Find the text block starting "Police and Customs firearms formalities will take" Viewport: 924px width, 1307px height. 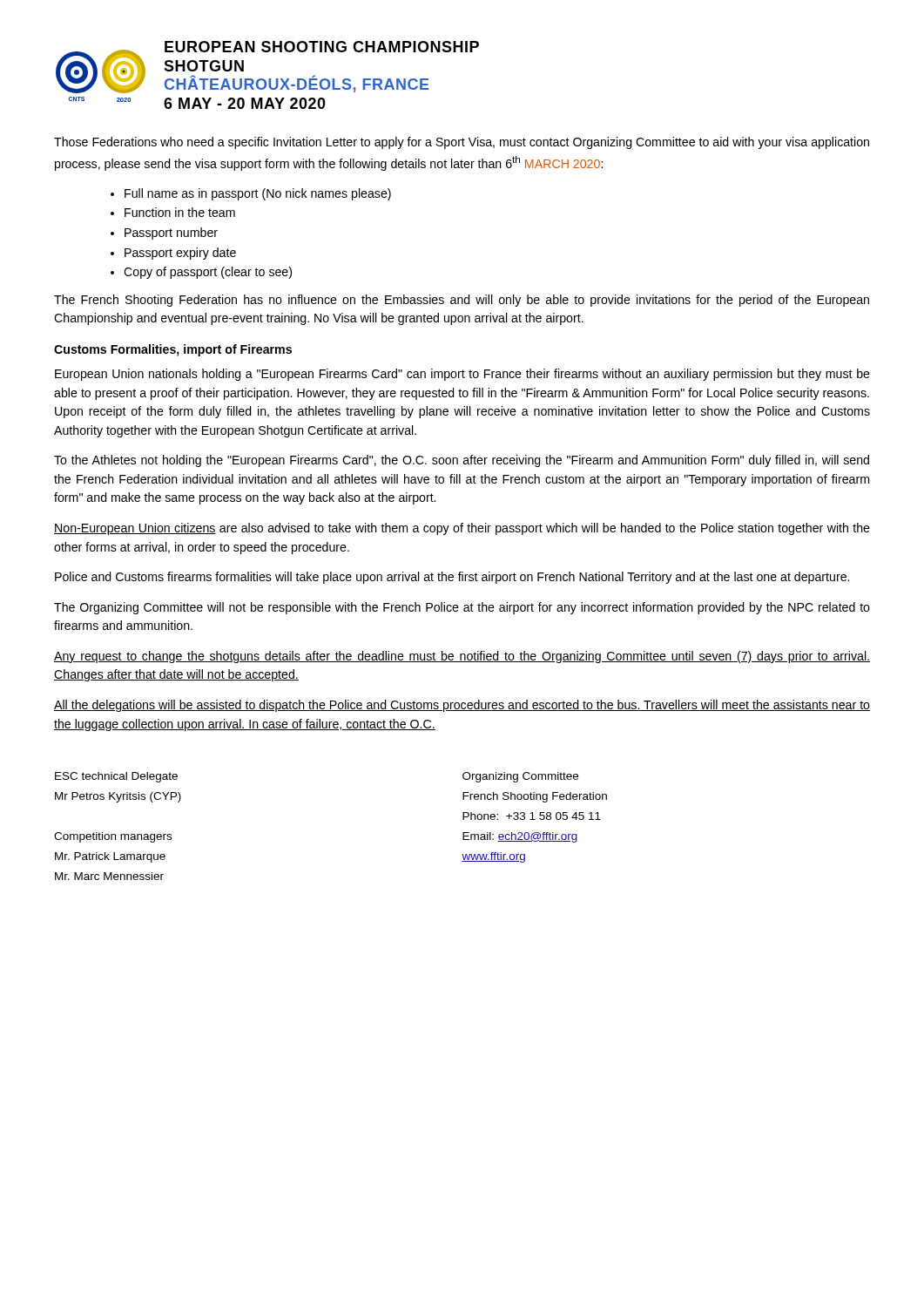click(x=452, y=577)
